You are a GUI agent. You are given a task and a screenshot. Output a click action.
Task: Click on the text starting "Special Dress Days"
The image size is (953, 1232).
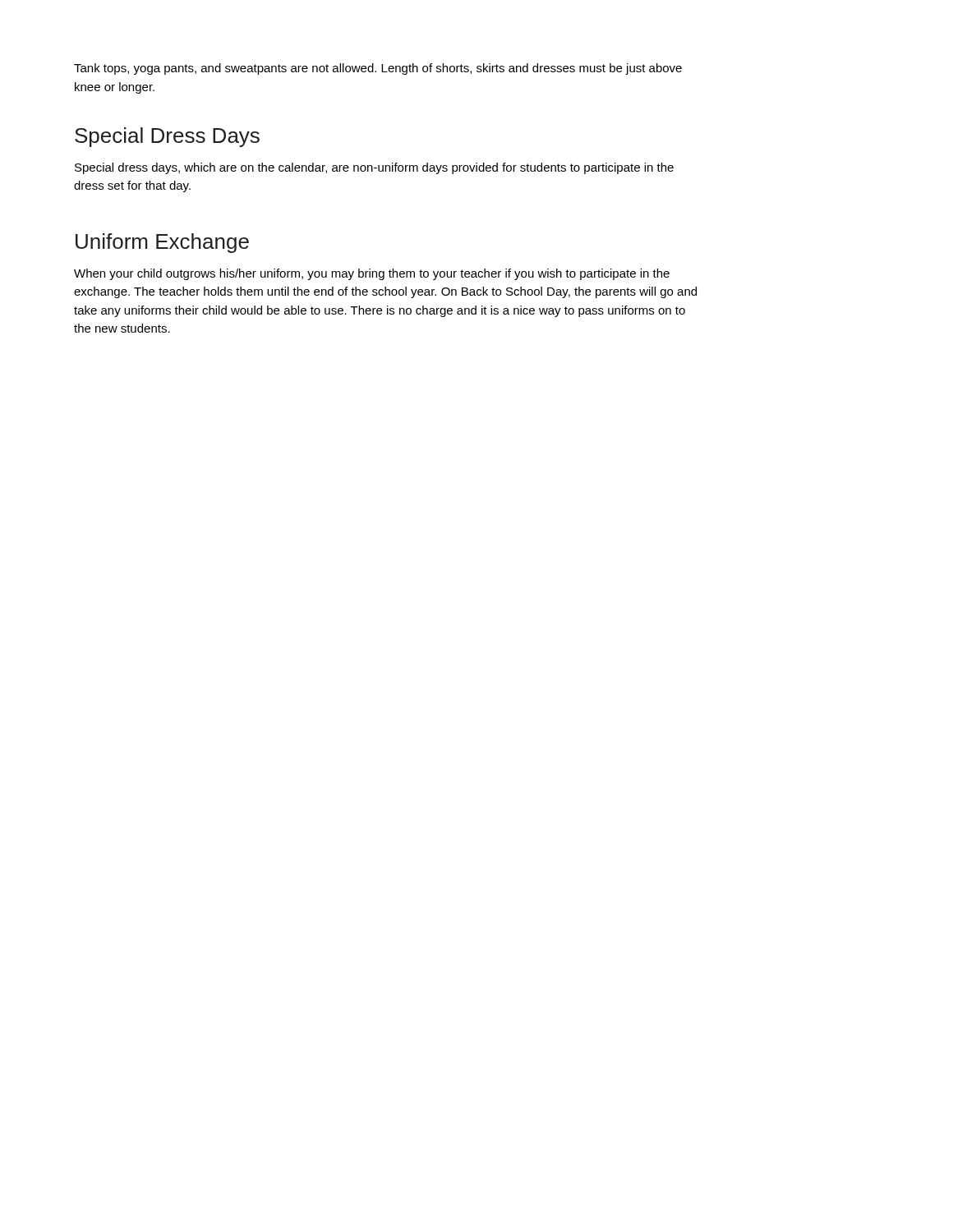(x=167, y=136)
